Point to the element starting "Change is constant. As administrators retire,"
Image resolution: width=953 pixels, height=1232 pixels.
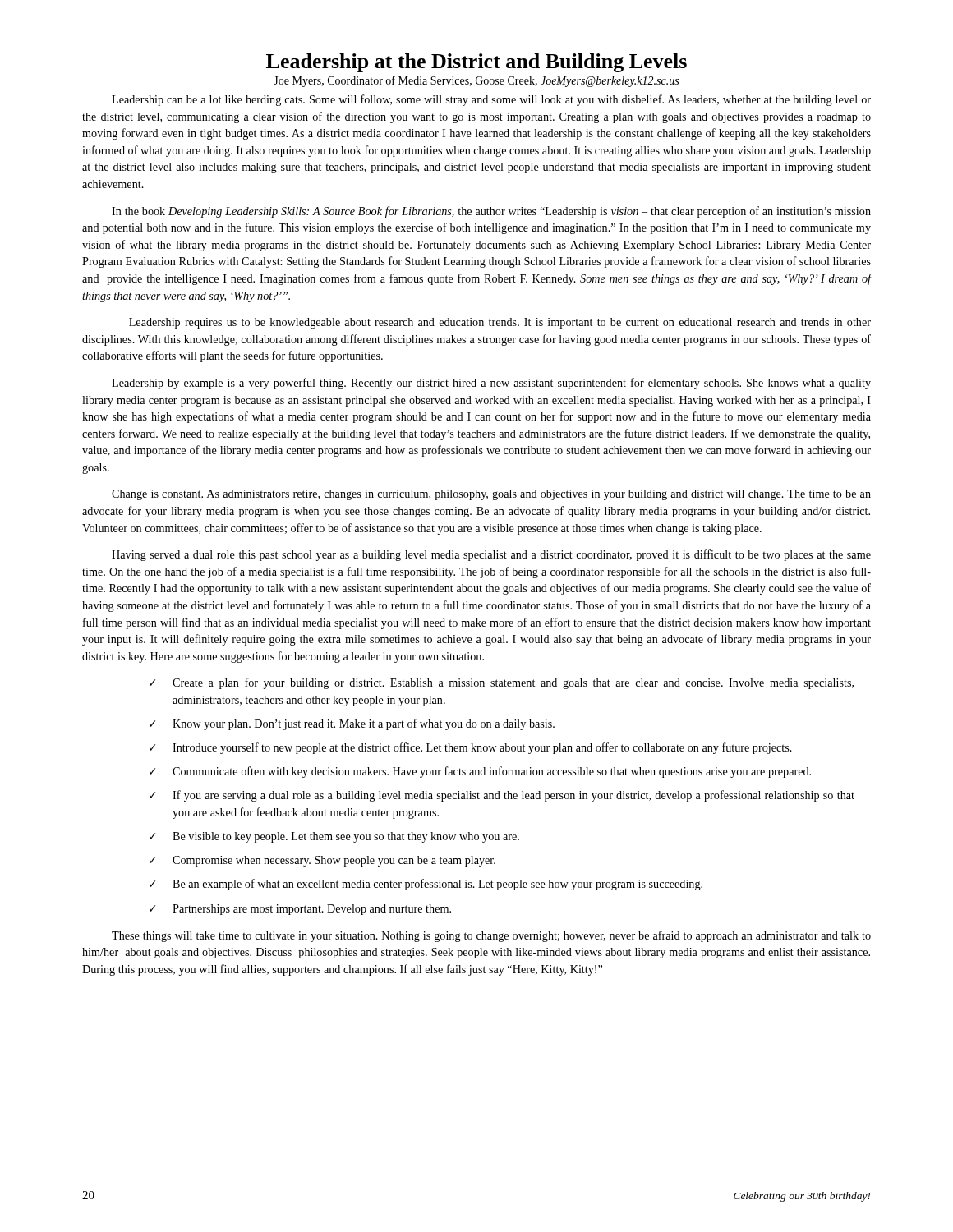coord(476,511)
